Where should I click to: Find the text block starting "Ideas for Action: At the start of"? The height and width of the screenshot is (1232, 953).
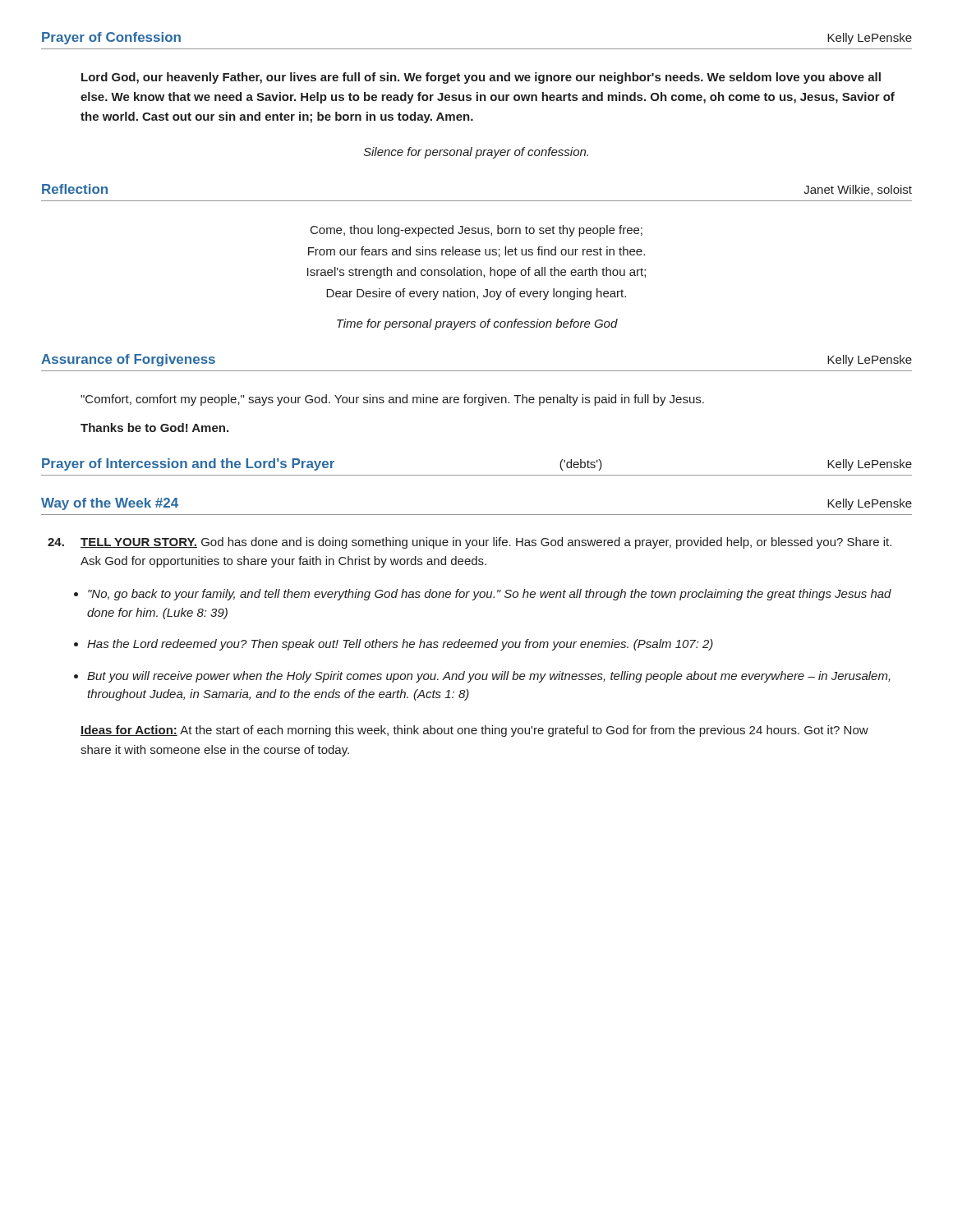[474, 739]
